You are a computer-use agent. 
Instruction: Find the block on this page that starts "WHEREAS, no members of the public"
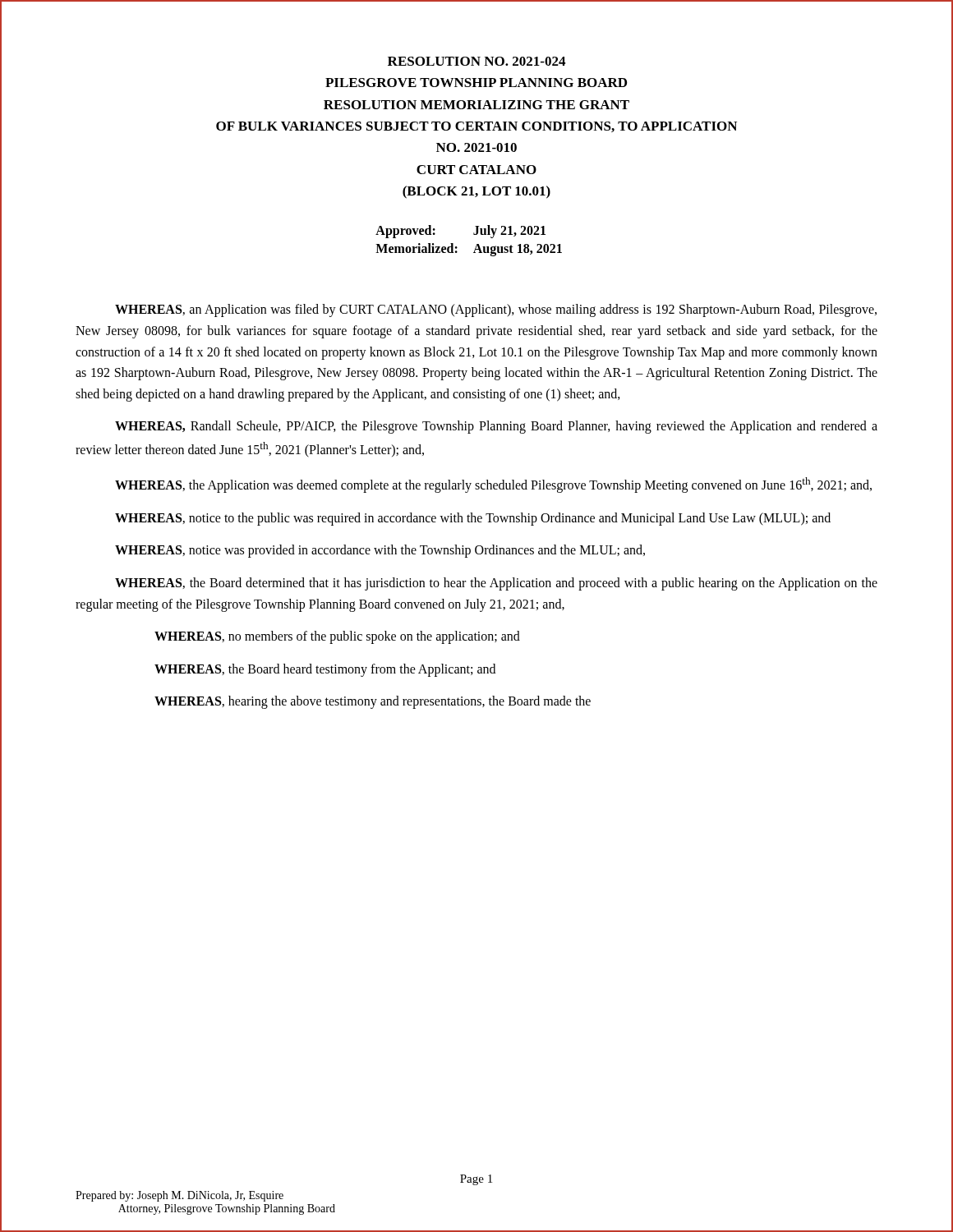click(x=337, y=636)
